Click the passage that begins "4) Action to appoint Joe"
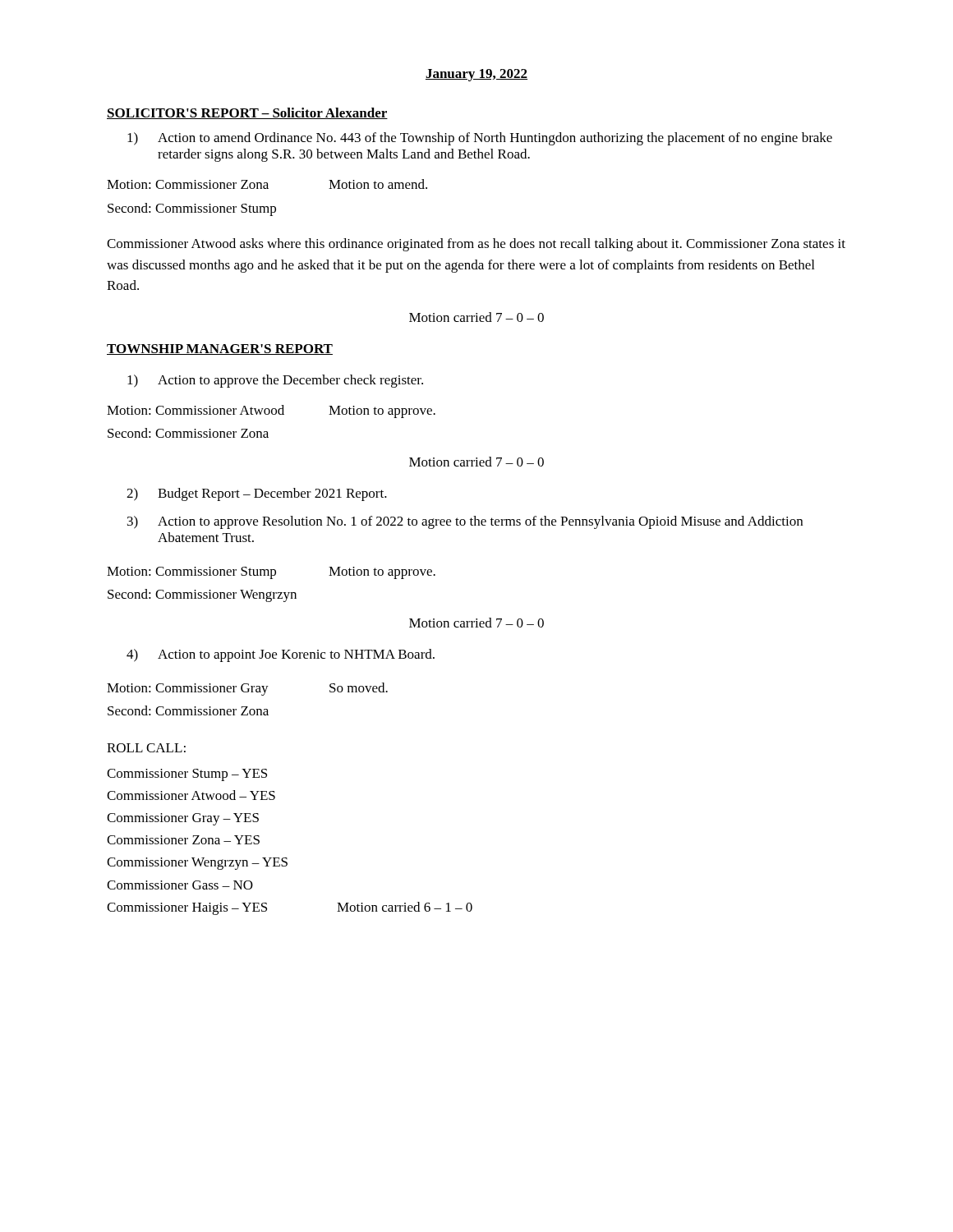This screenshot has height=1232, width=953. pyautogui.click(x=281, y=654)
